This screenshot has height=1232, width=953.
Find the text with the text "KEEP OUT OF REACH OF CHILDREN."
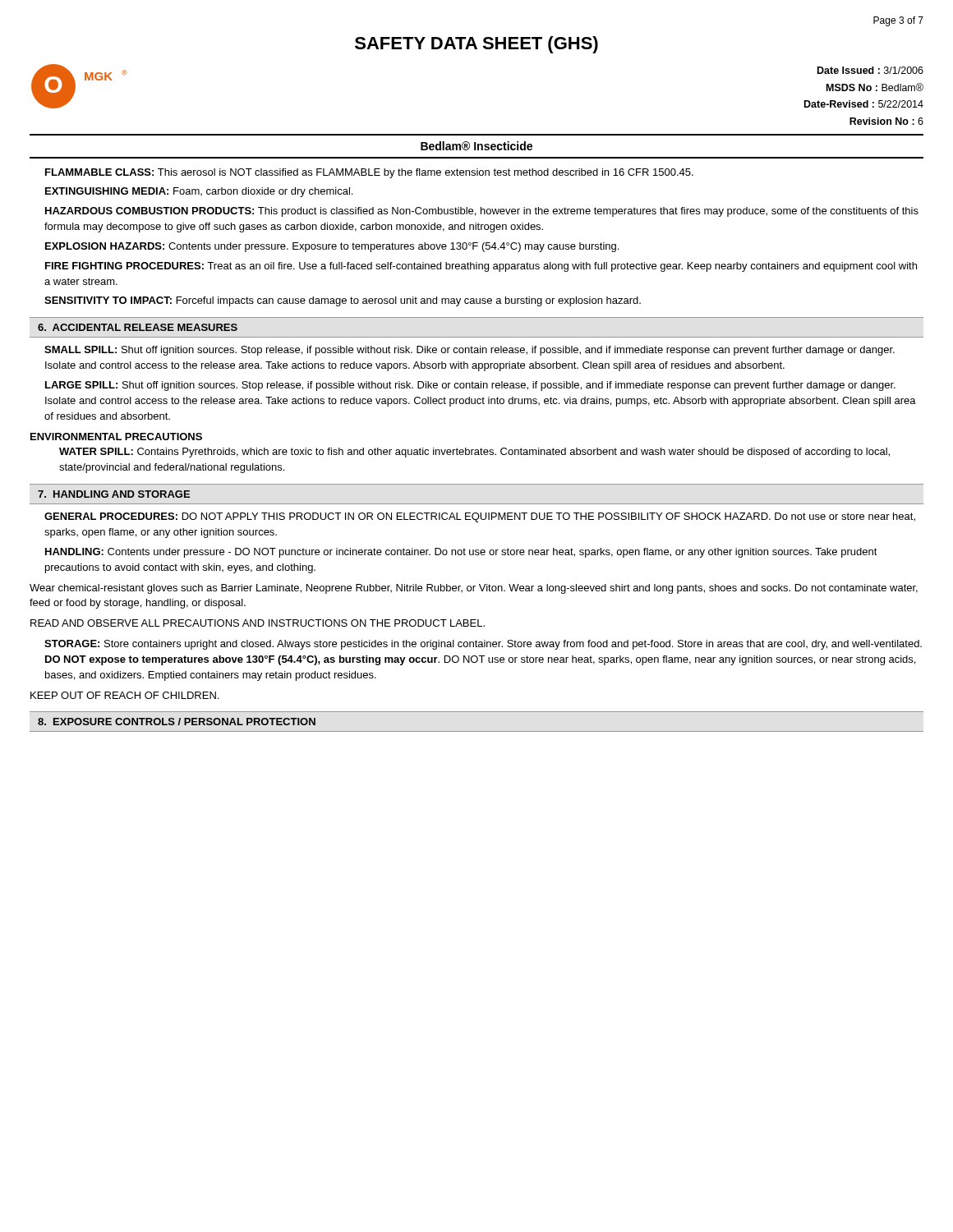coord(124,695)
